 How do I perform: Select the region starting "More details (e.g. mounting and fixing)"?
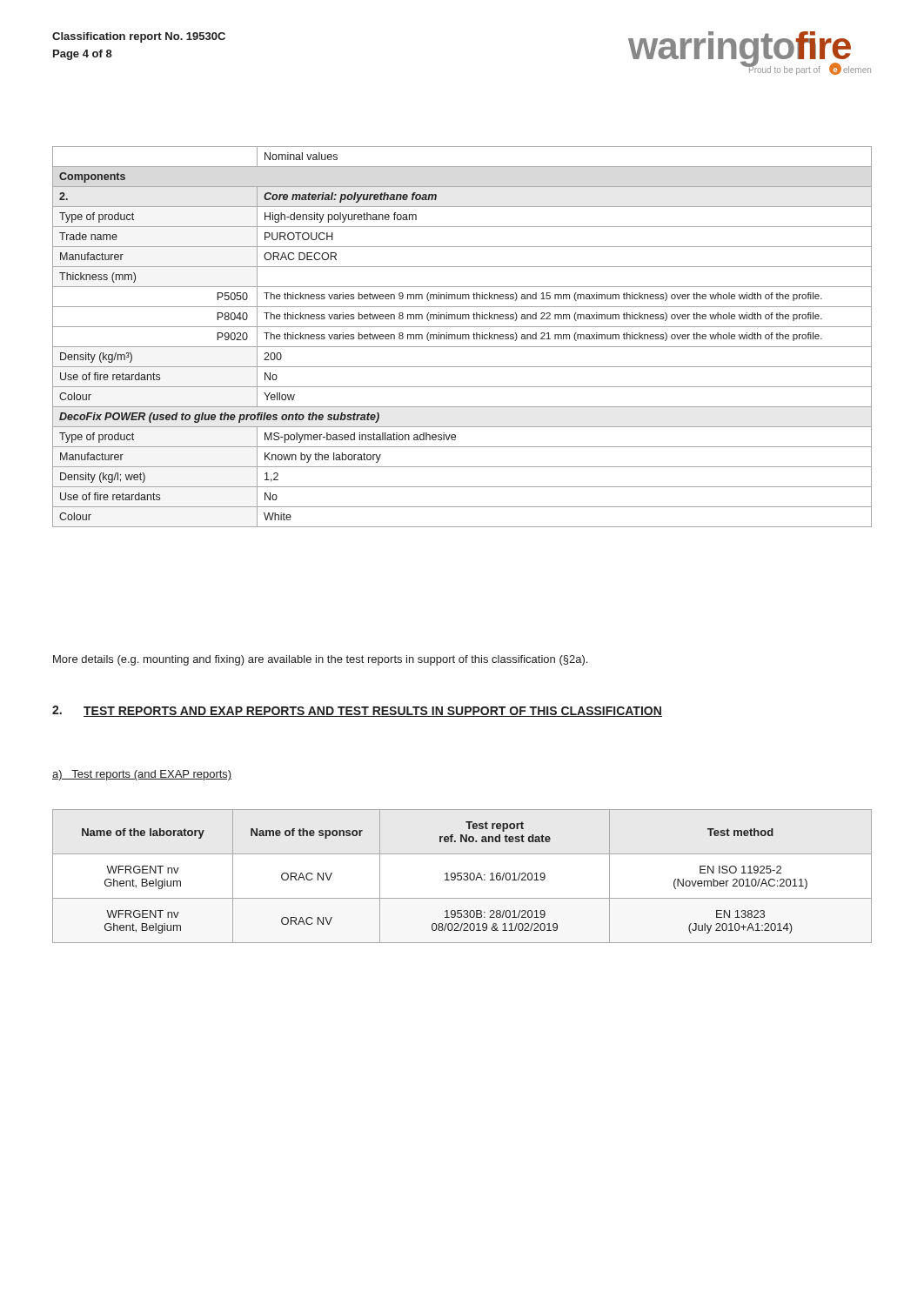point(320,659)
